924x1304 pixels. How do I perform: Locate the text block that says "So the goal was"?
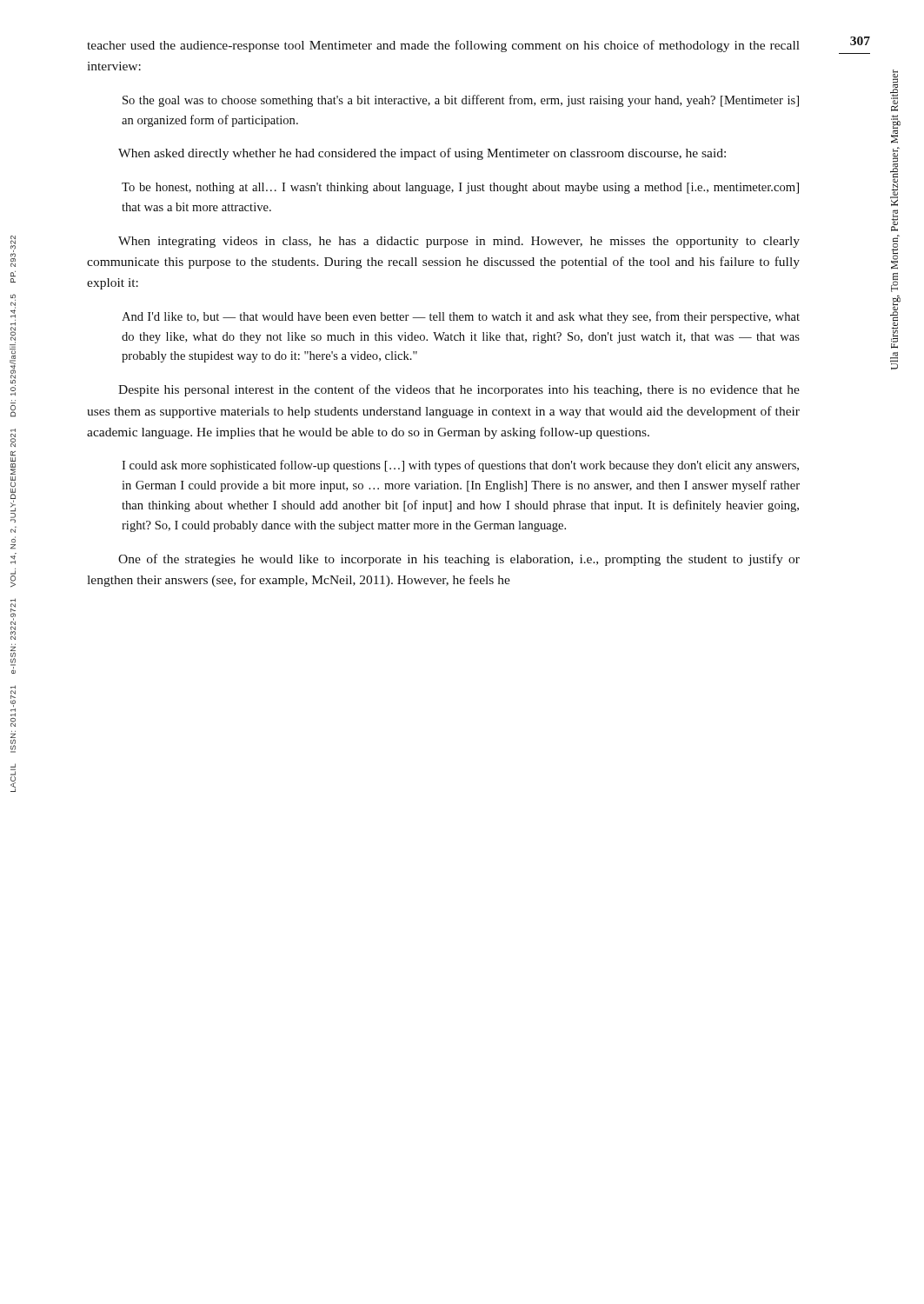pyautogui.click(x=461, y=110)
